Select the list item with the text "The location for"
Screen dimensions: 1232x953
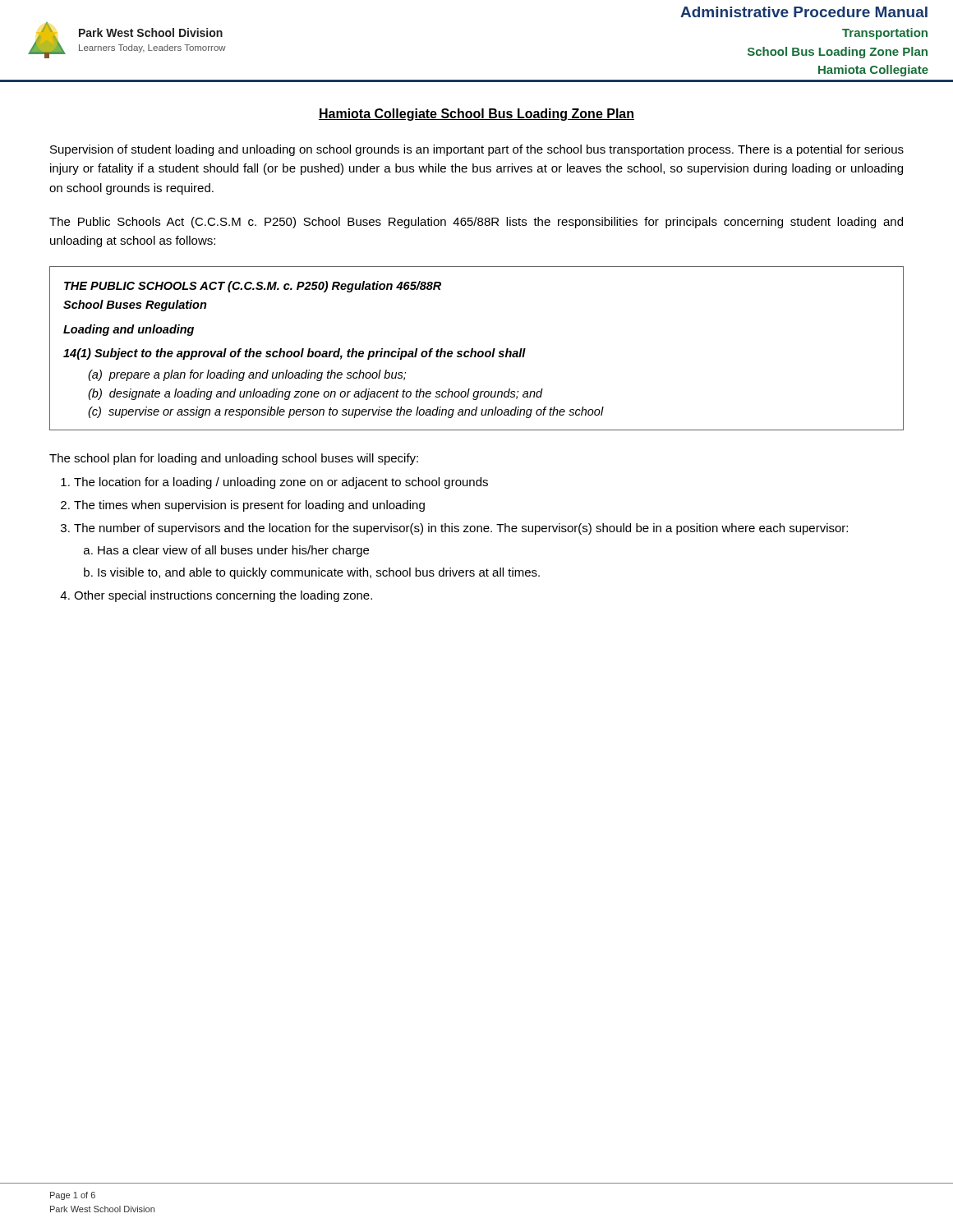[x=281, y=482]
